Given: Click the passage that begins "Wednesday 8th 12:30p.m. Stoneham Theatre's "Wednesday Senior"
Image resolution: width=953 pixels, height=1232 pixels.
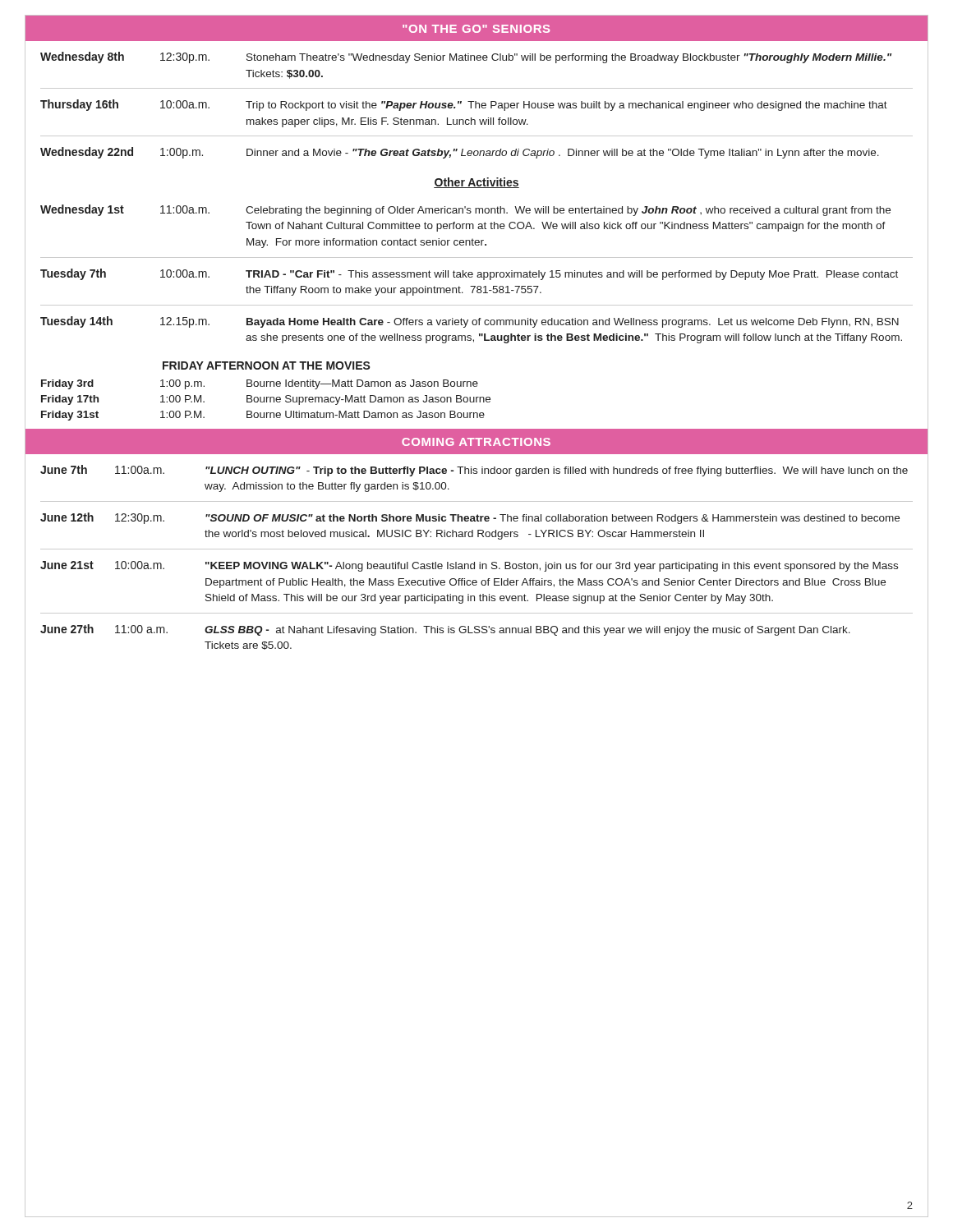Looking at the screenshot, I should 476,64.
